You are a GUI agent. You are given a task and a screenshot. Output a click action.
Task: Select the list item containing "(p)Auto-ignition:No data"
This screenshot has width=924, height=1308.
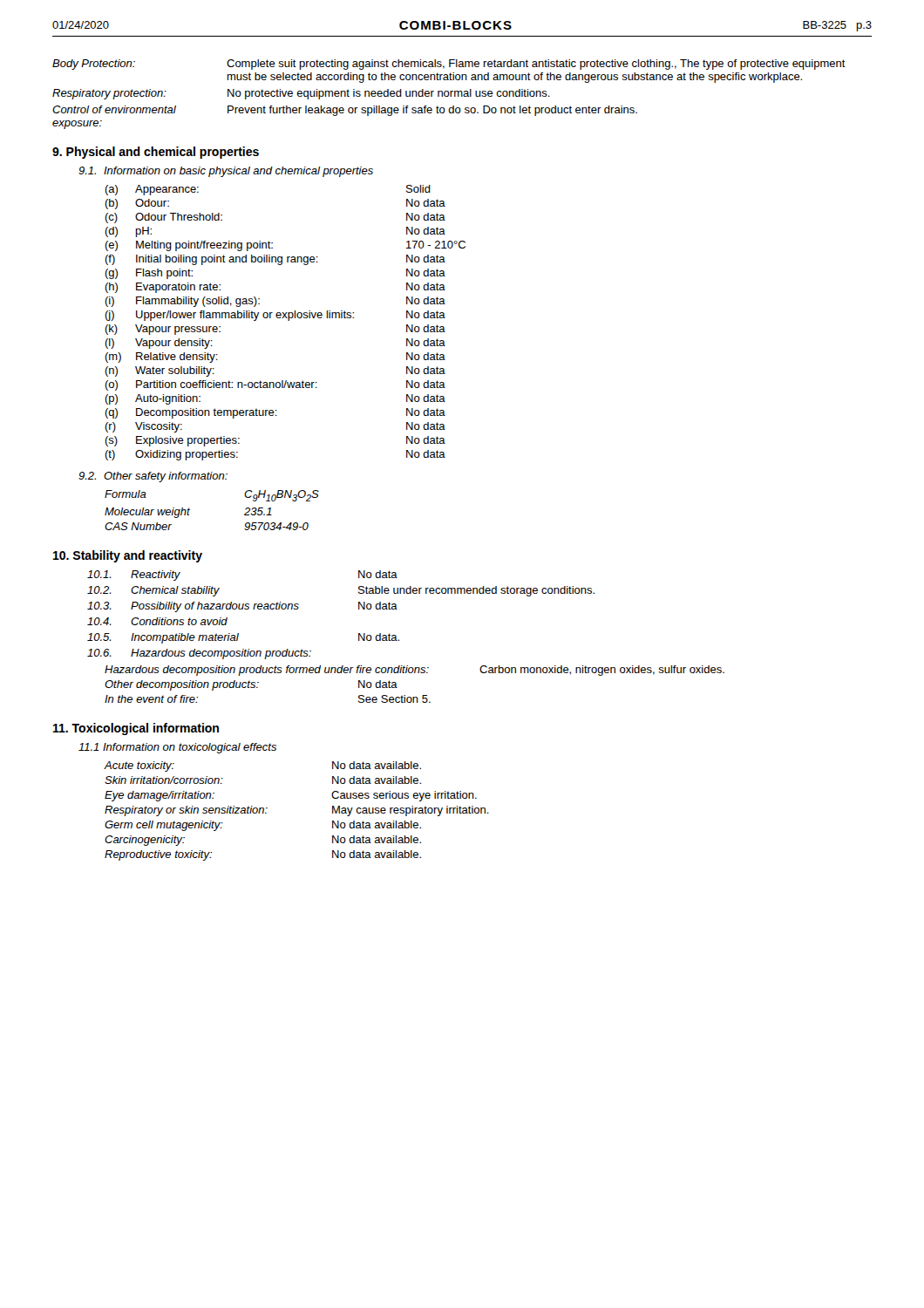(x=275, y=398)
